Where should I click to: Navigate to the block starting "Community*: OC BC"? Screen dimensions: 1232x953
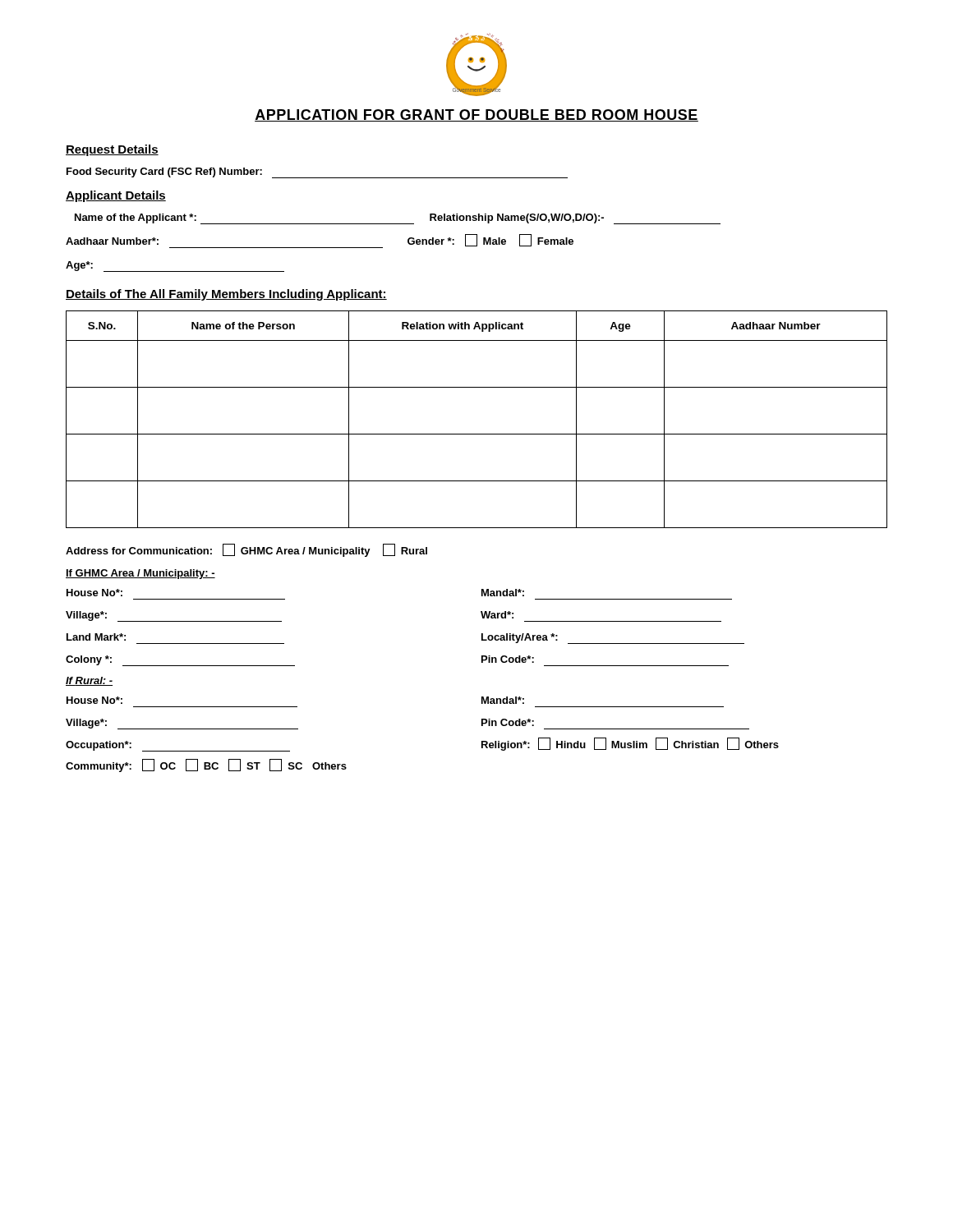pyautogui.click(x=206, y=766)
